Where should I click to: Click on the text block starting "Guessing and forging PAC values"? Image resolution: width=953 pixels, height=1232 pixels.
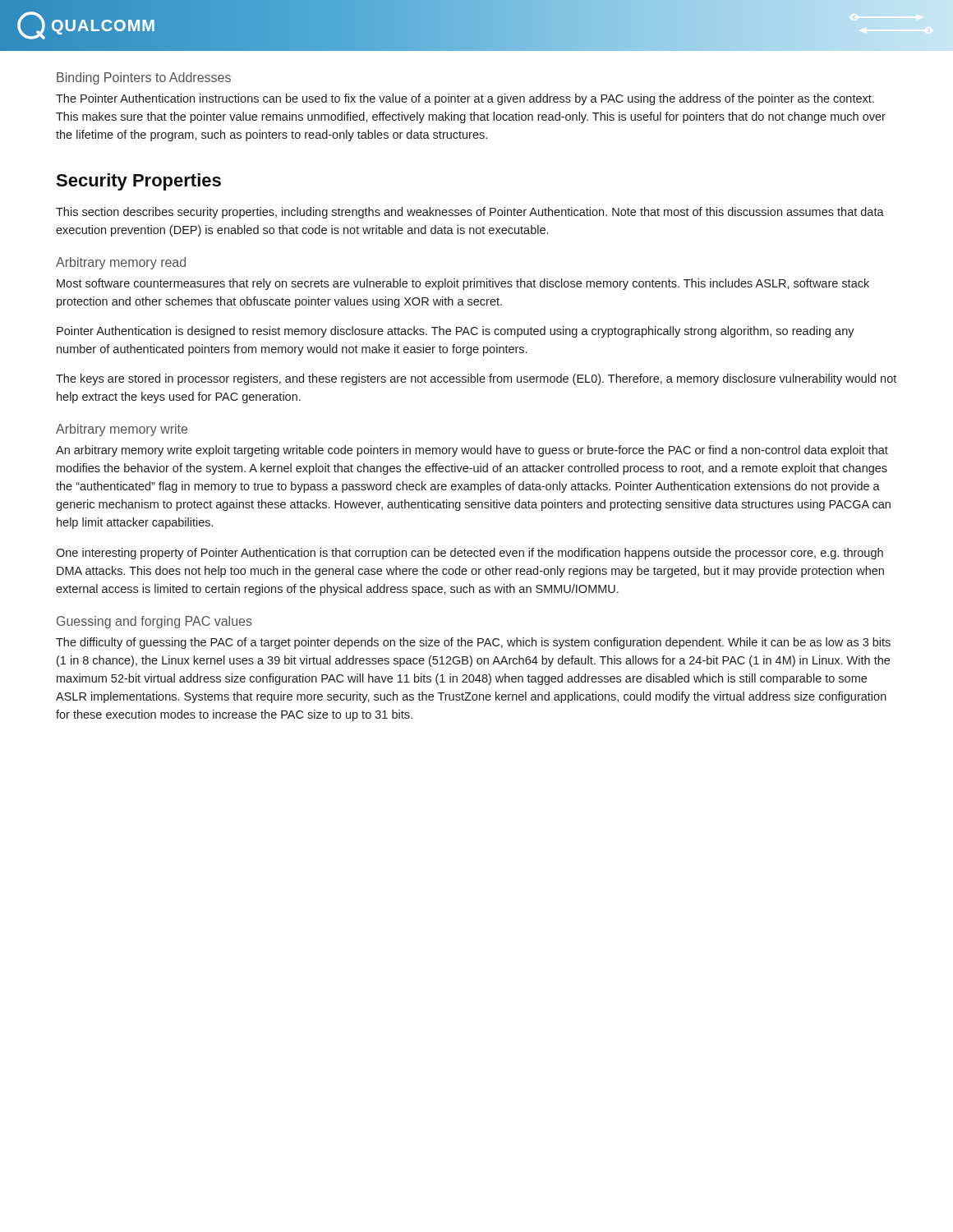pyautogui.click(x=154, y=621)
